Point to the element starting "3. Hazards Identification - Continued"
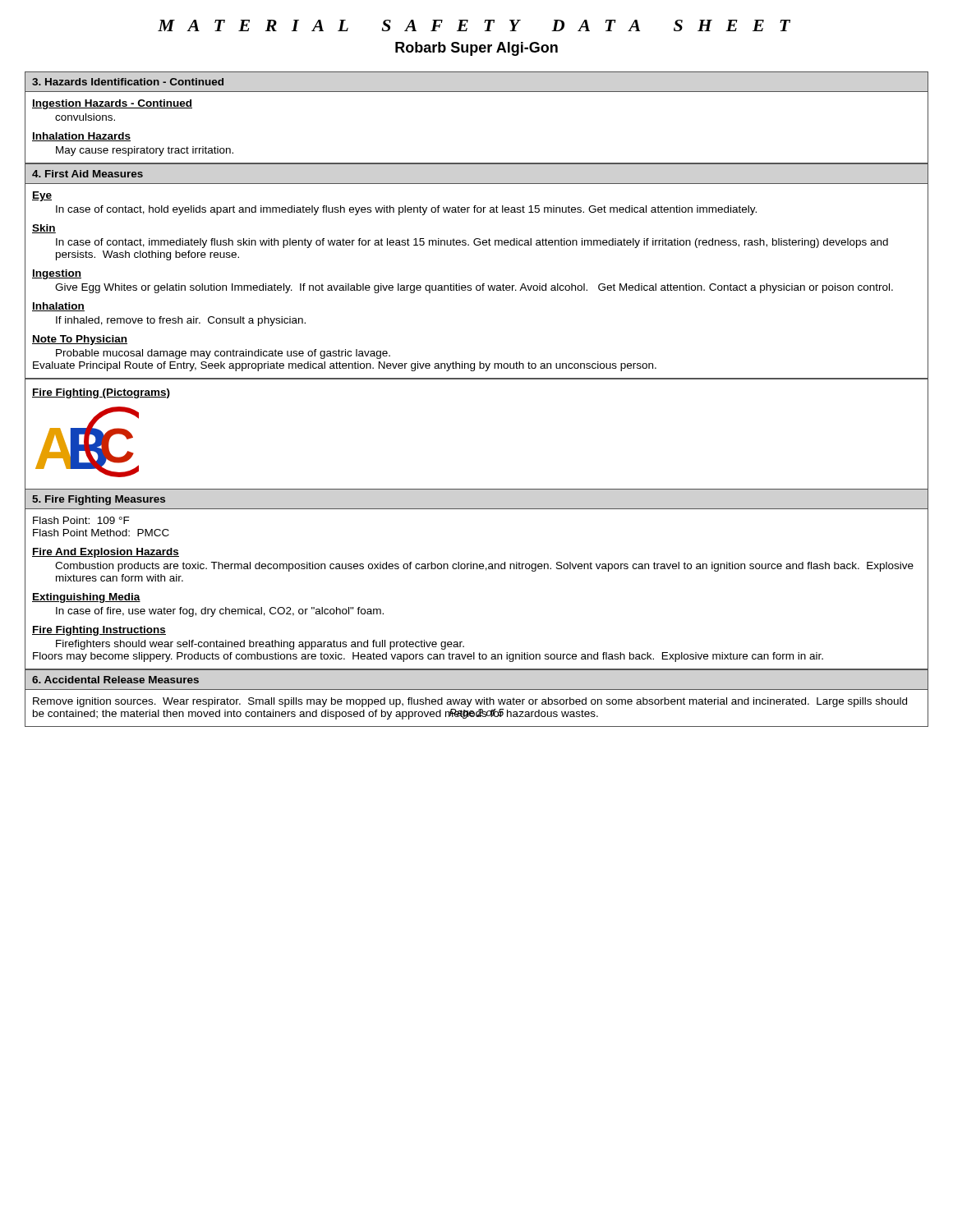Screen dimensions: 1232x953 (128, 82)
